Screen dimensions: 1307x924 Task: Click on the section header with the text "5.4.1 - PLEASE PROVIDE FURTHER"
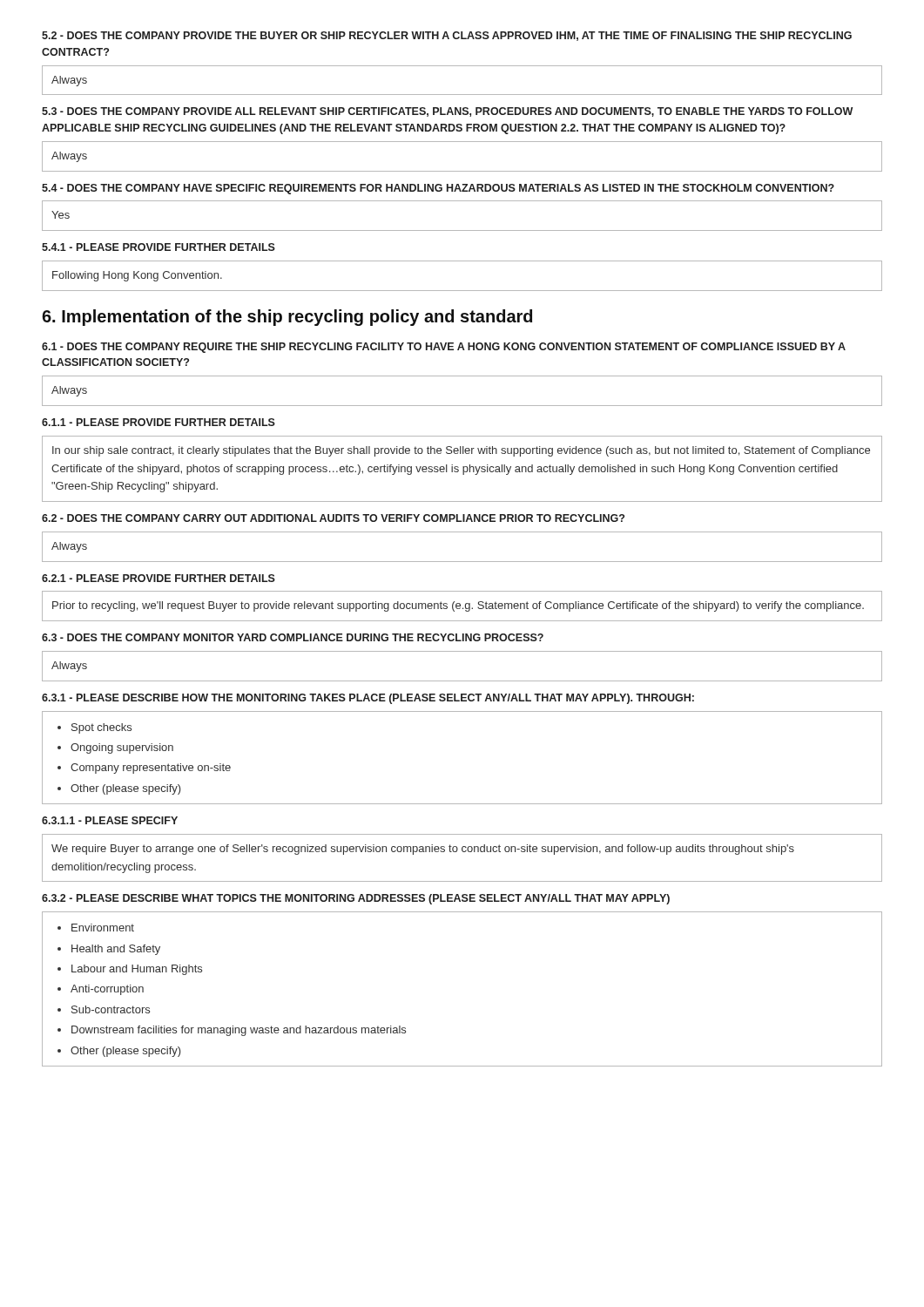158,248
